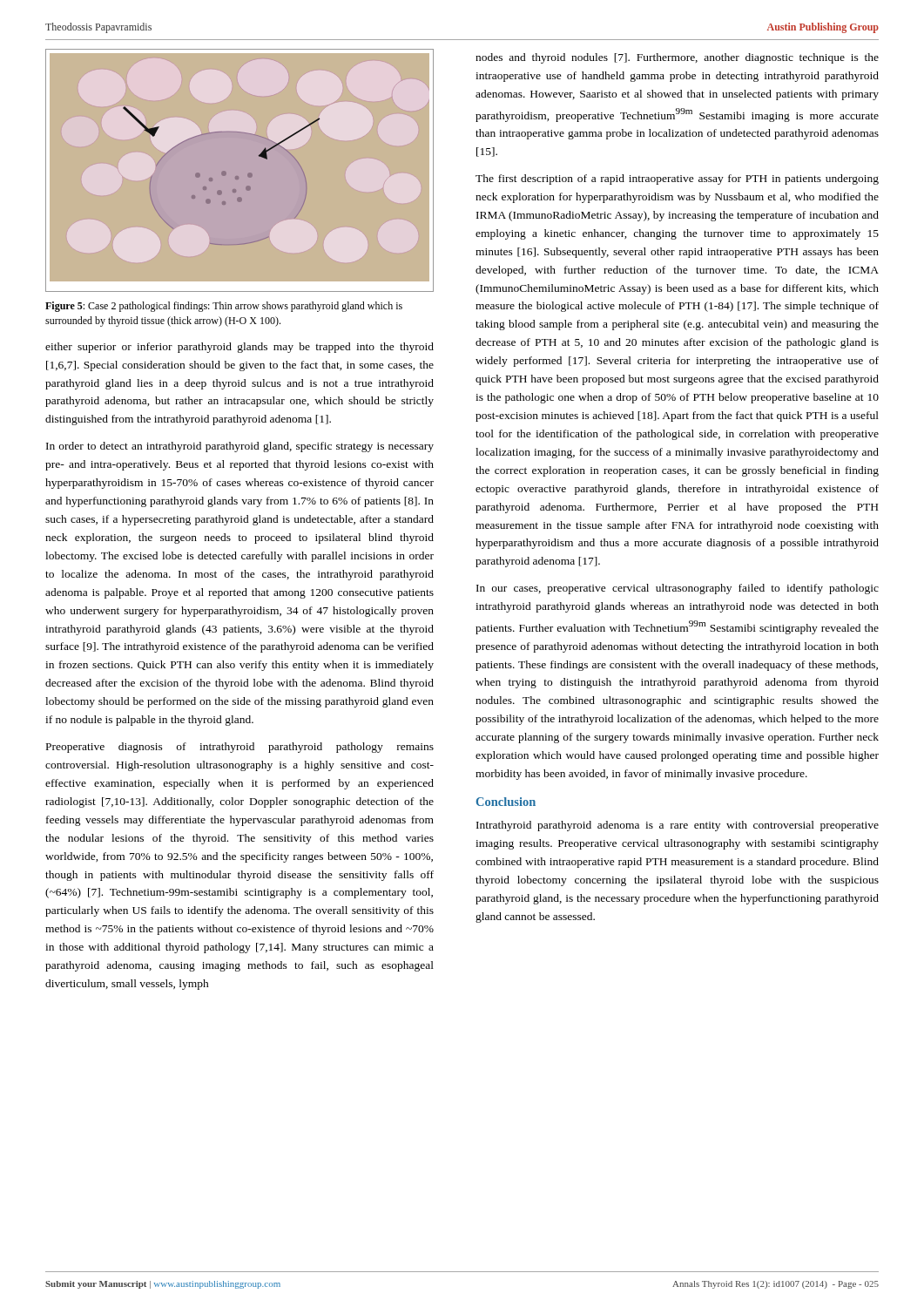Point to the block starting "Preoperative diagnosis of intrathyroid parathyroid pathology remains"
This screenshot has height=1307, width=924.
pos(240,866)
